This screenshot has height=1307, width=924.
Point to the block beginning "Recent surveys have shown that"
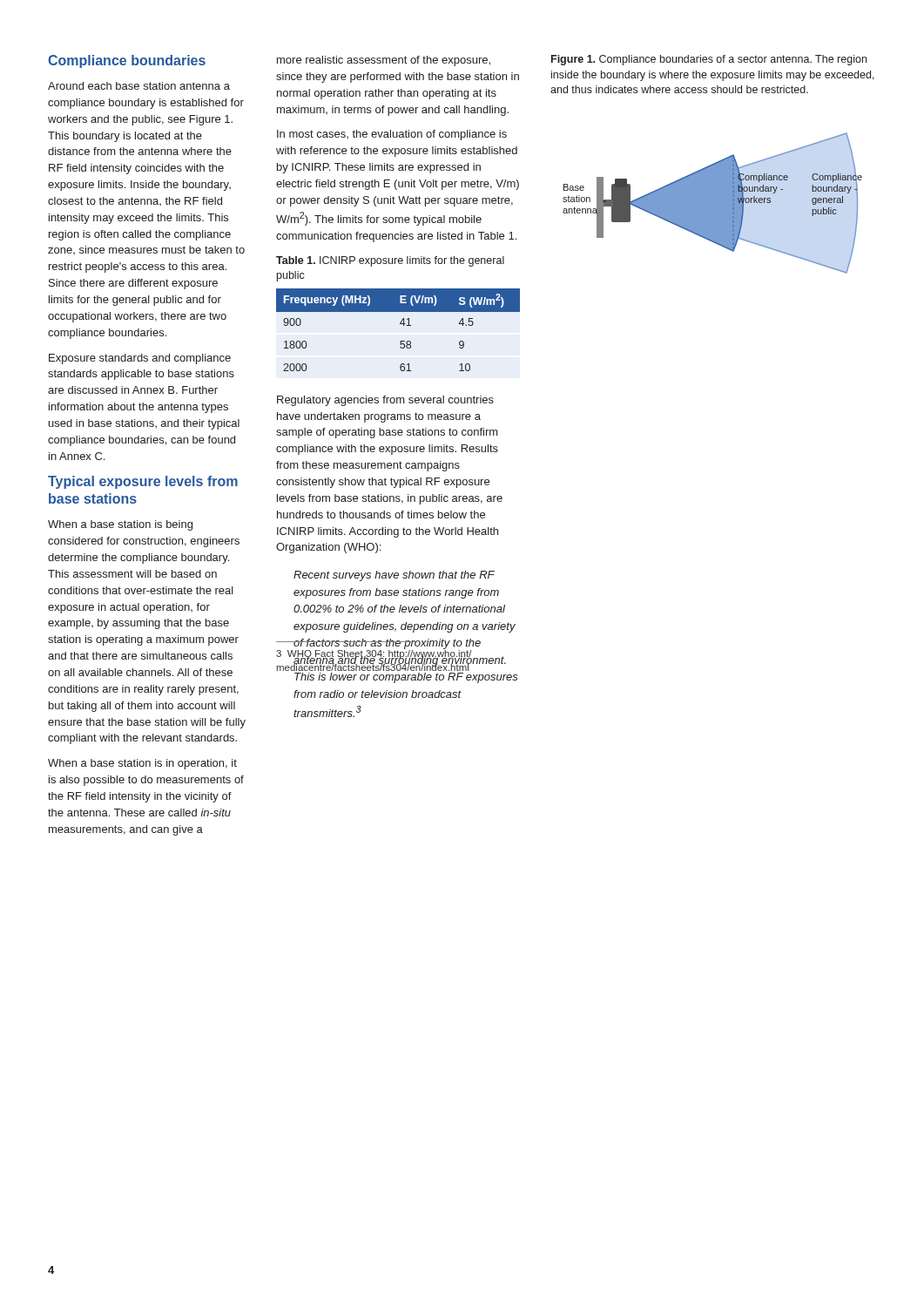[407, 644]
